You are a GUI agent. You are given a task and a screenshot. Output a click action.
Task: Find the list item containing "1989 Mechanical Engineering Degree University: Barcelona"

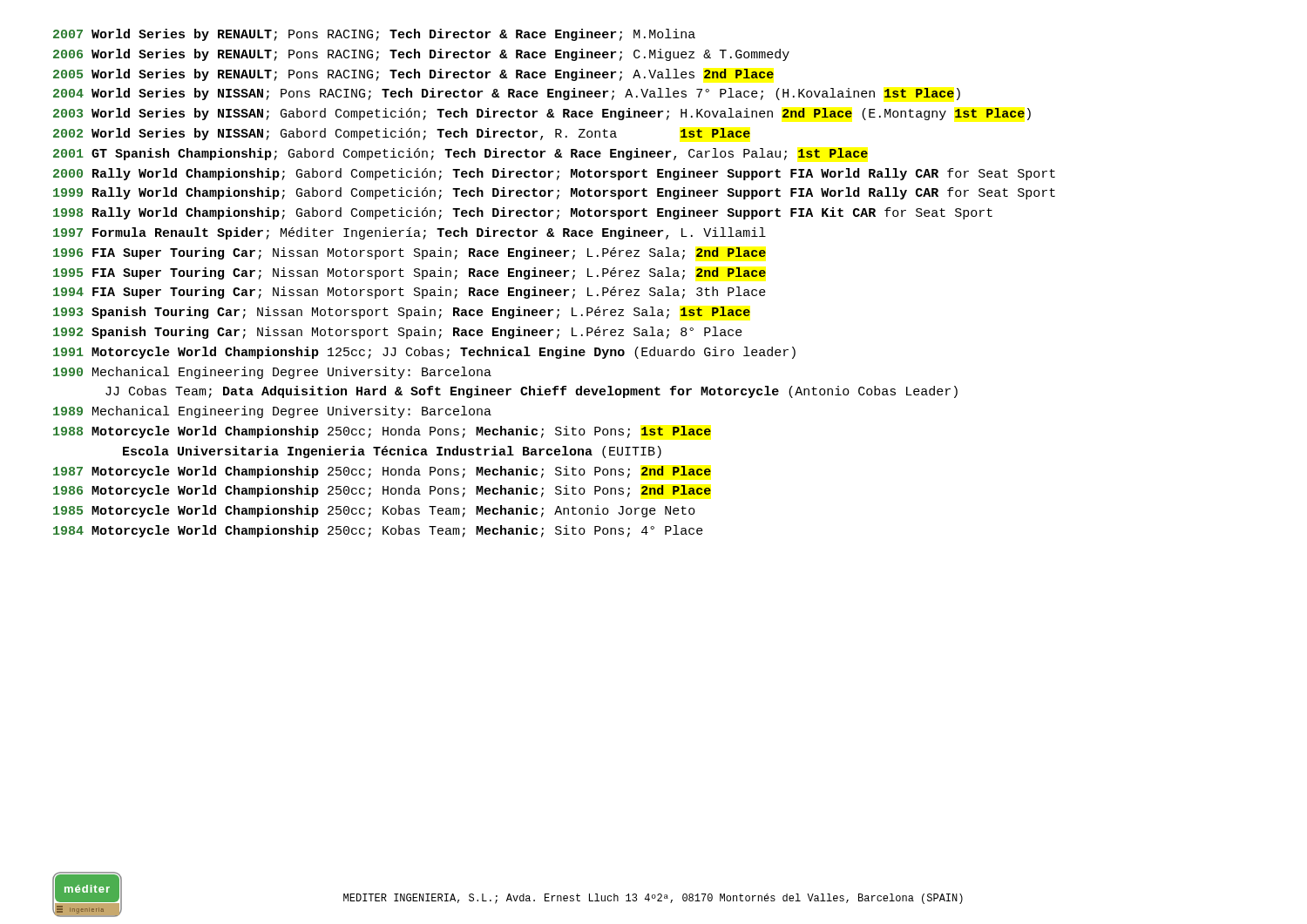(x=272, y=412)
